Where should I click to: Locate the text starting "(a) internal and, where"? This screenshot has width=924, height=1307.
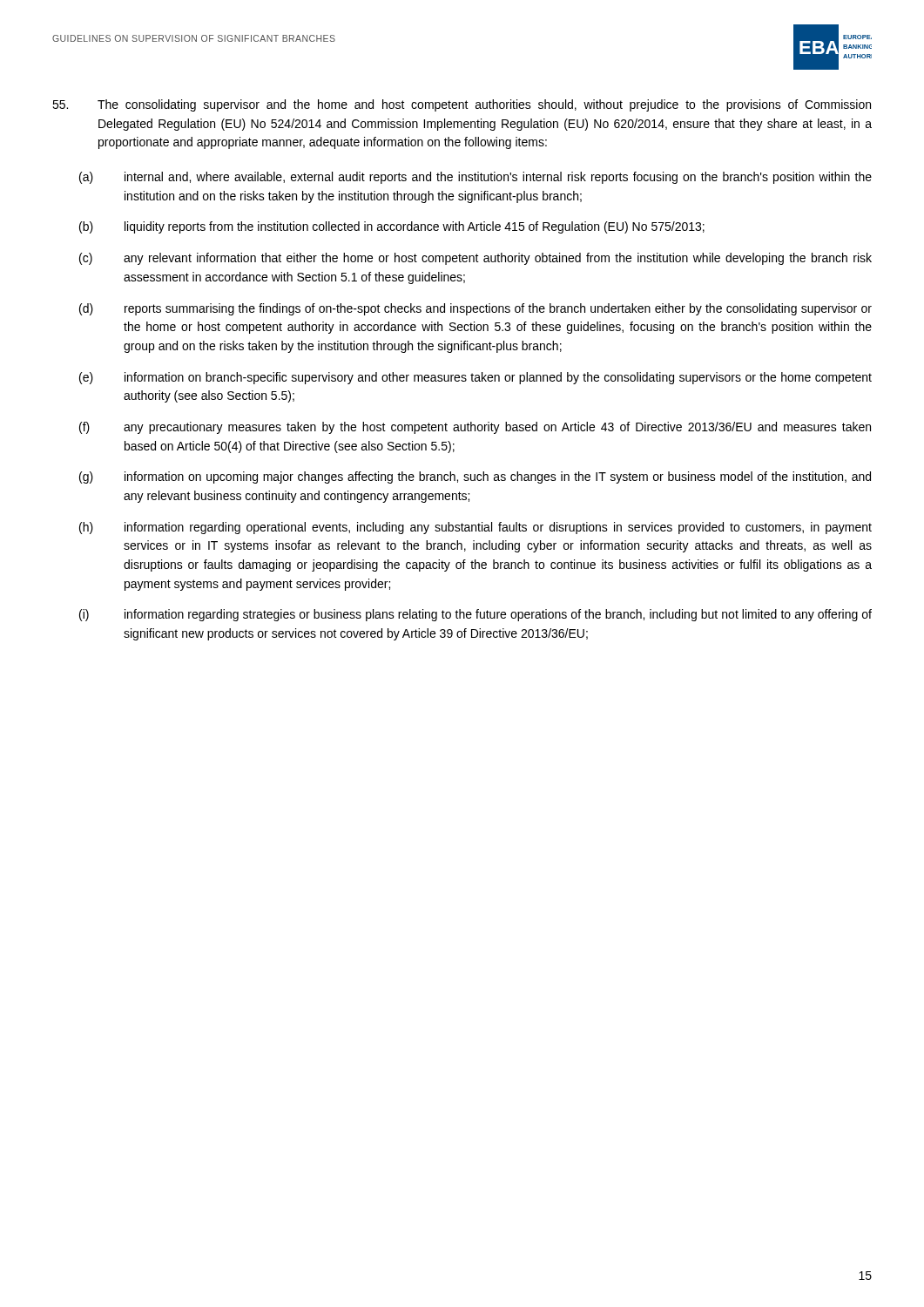[475, 187]
